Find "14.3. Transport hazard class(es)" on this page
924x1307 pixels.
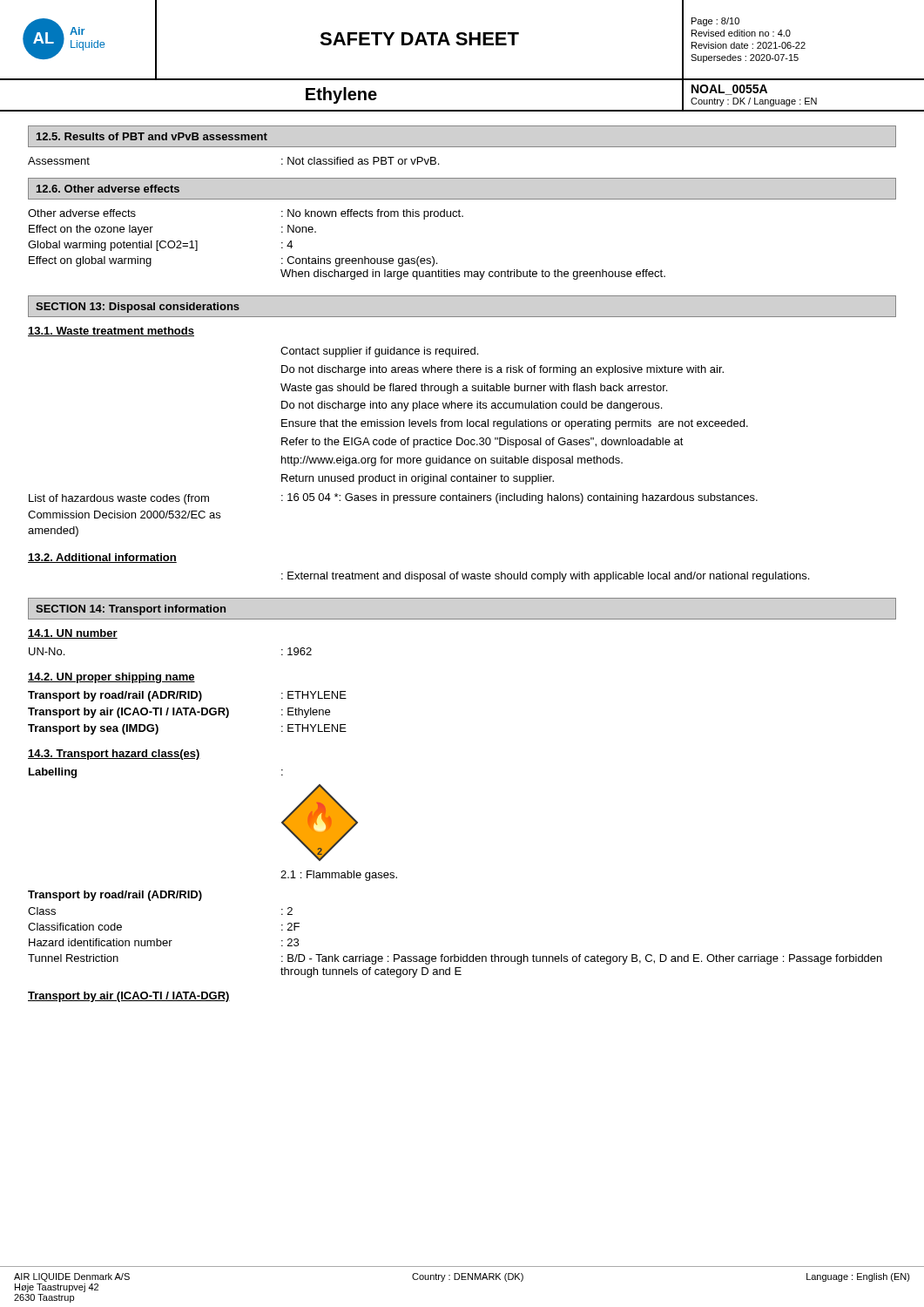[114, 753]
